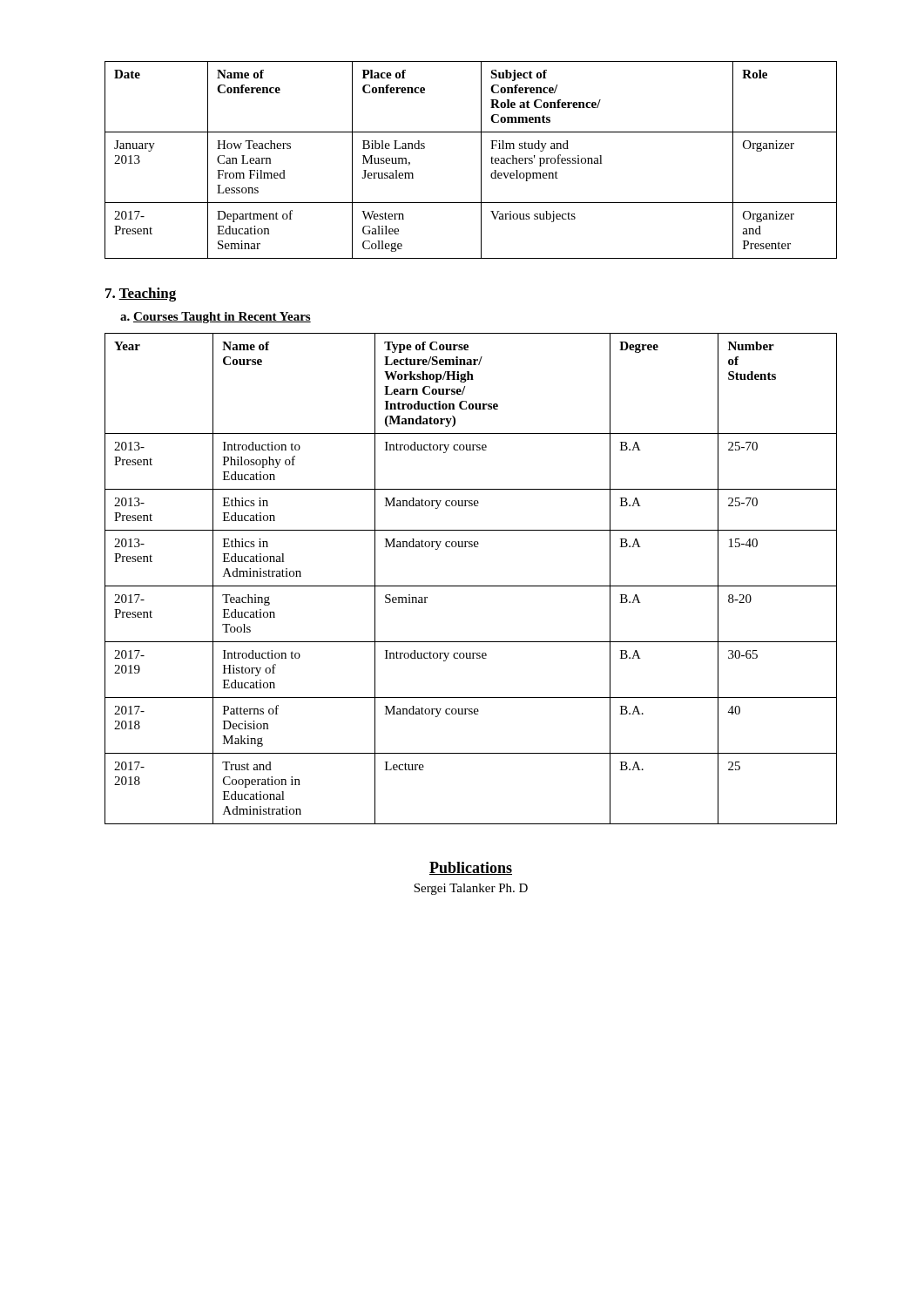Select the table that reads "January 2013"

(x=471, y=160)
